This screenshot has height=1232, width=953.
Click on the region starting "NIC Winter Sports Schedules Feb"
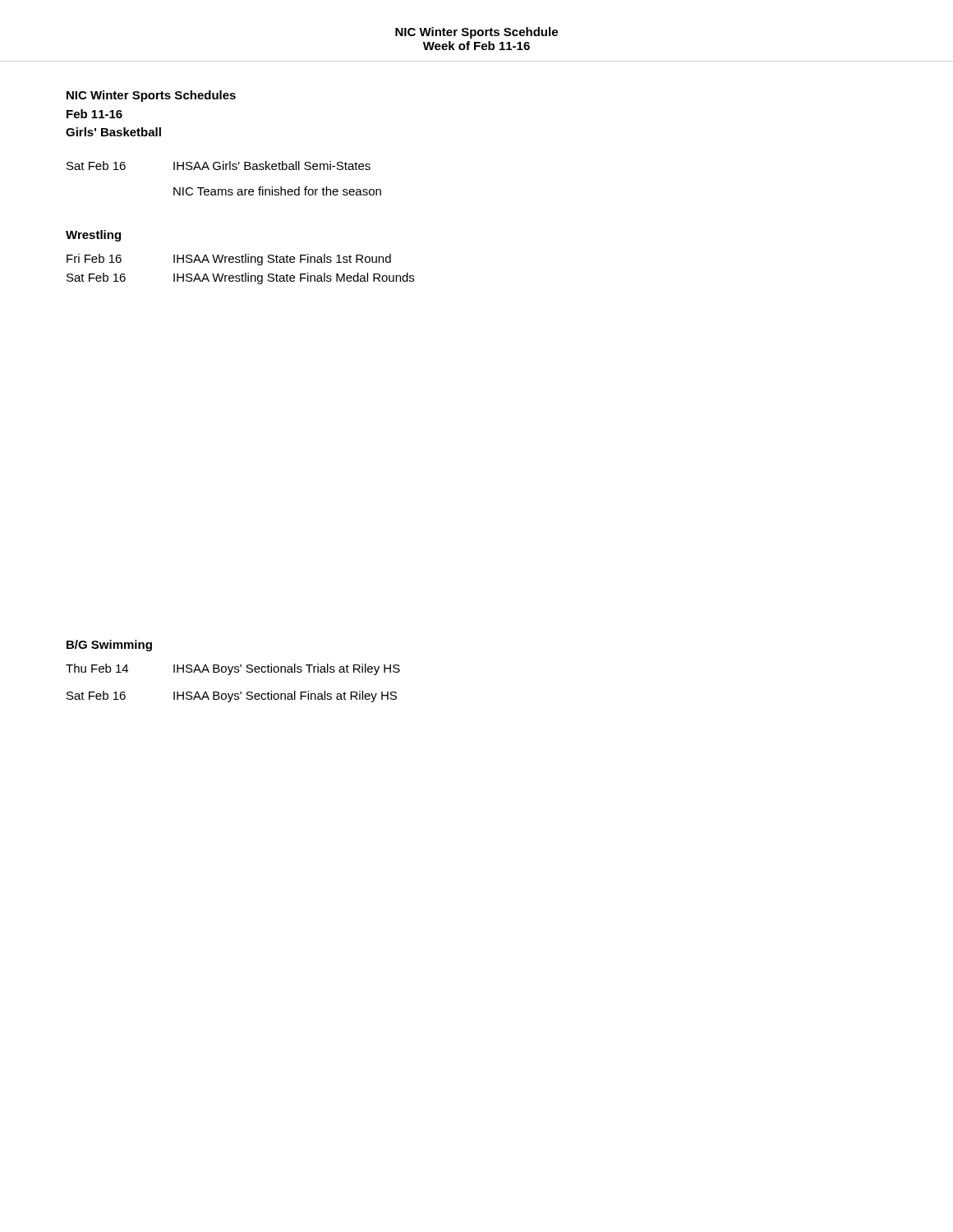[151, 96]
